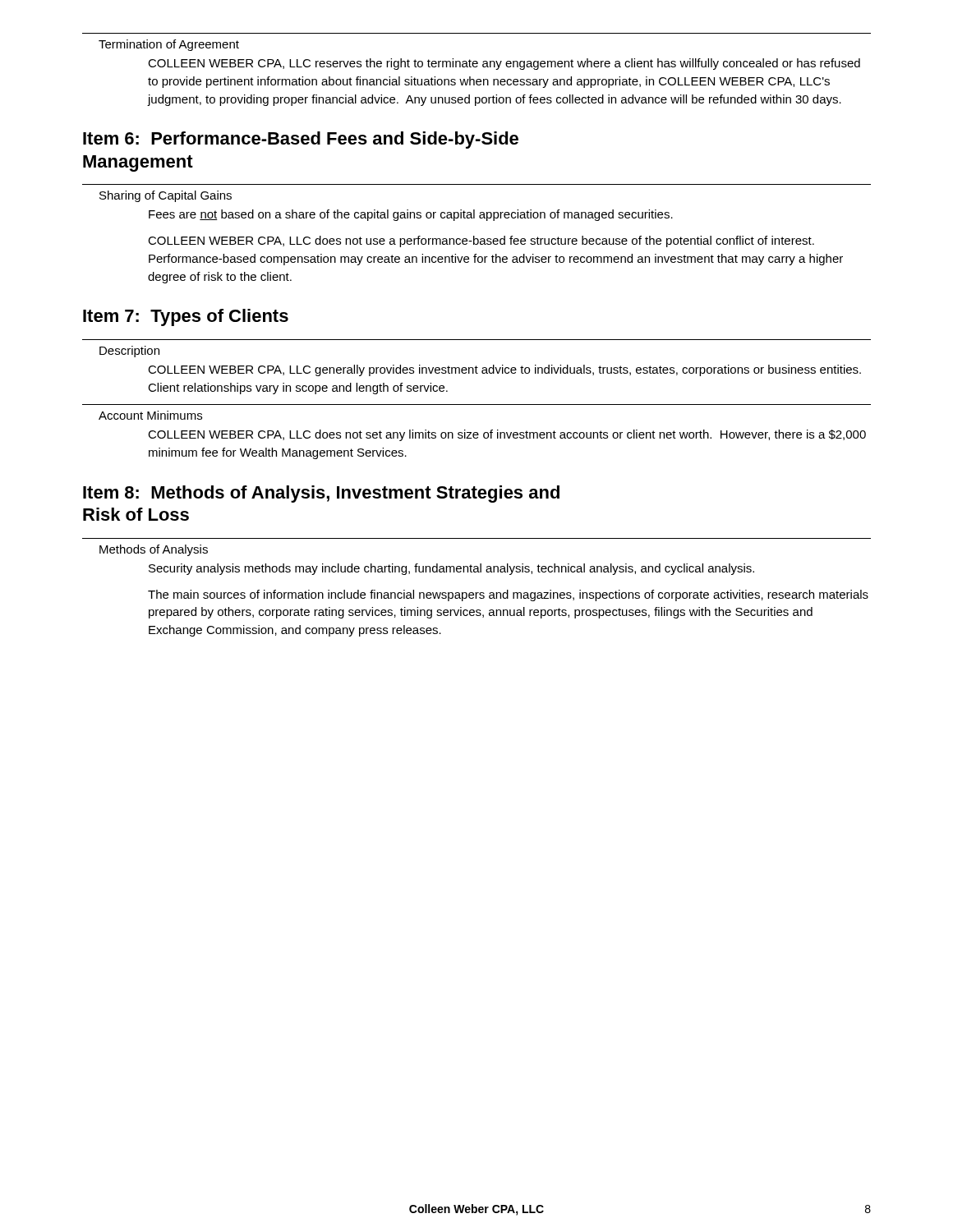Locate the section header that opens with "Account Minimums COLLEEN WEBER CPA, LLC"
953x1232 pixels.
click(x=485, y=435)
